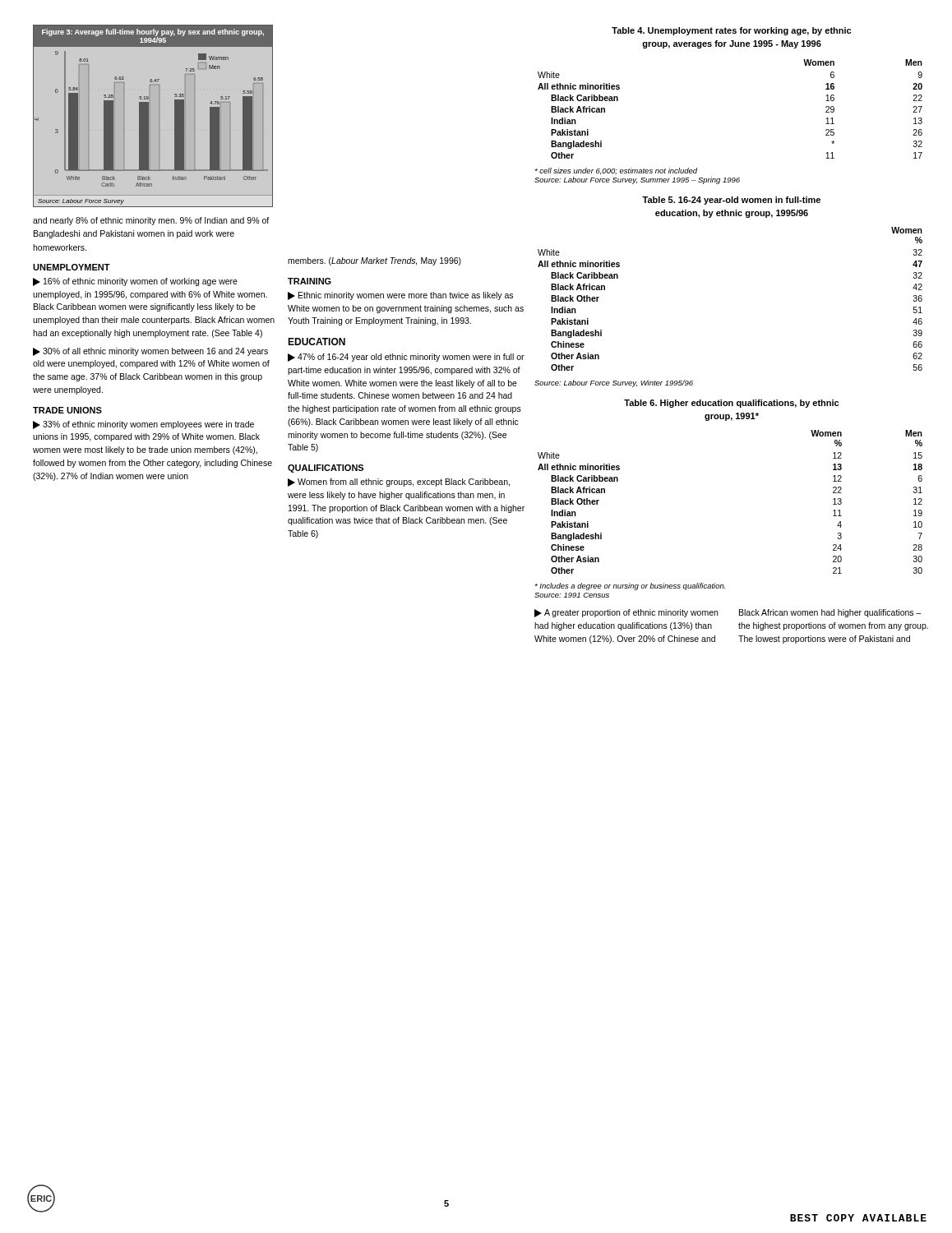Viewport: 952px width, 1233px height.
Task: Find the block on this page that starts "33% of ethnic minority women"
Action: 153,450
